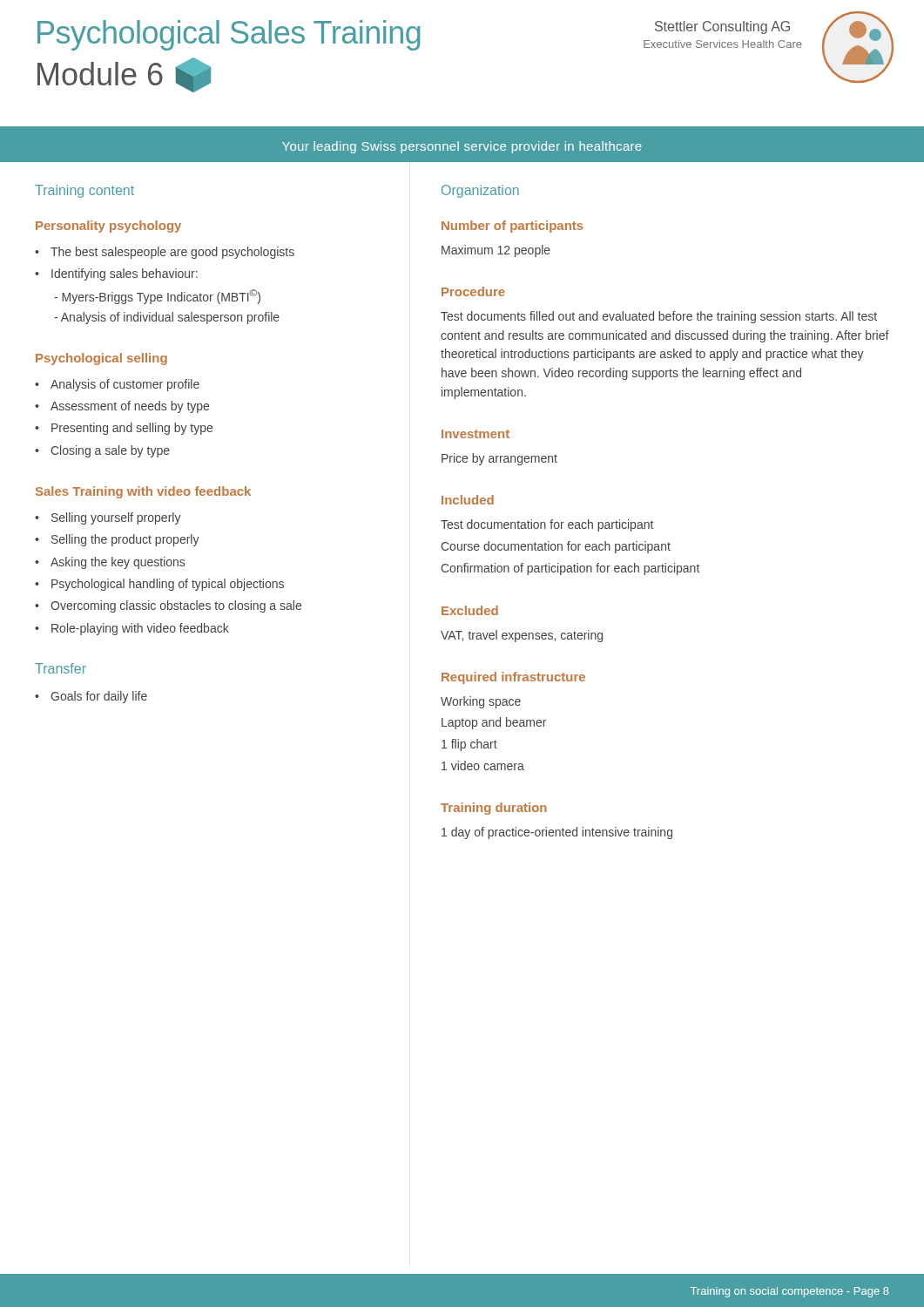Locate the text "Price by arrangement"
Screen dimensions: 1307x924
click(499, 459)
